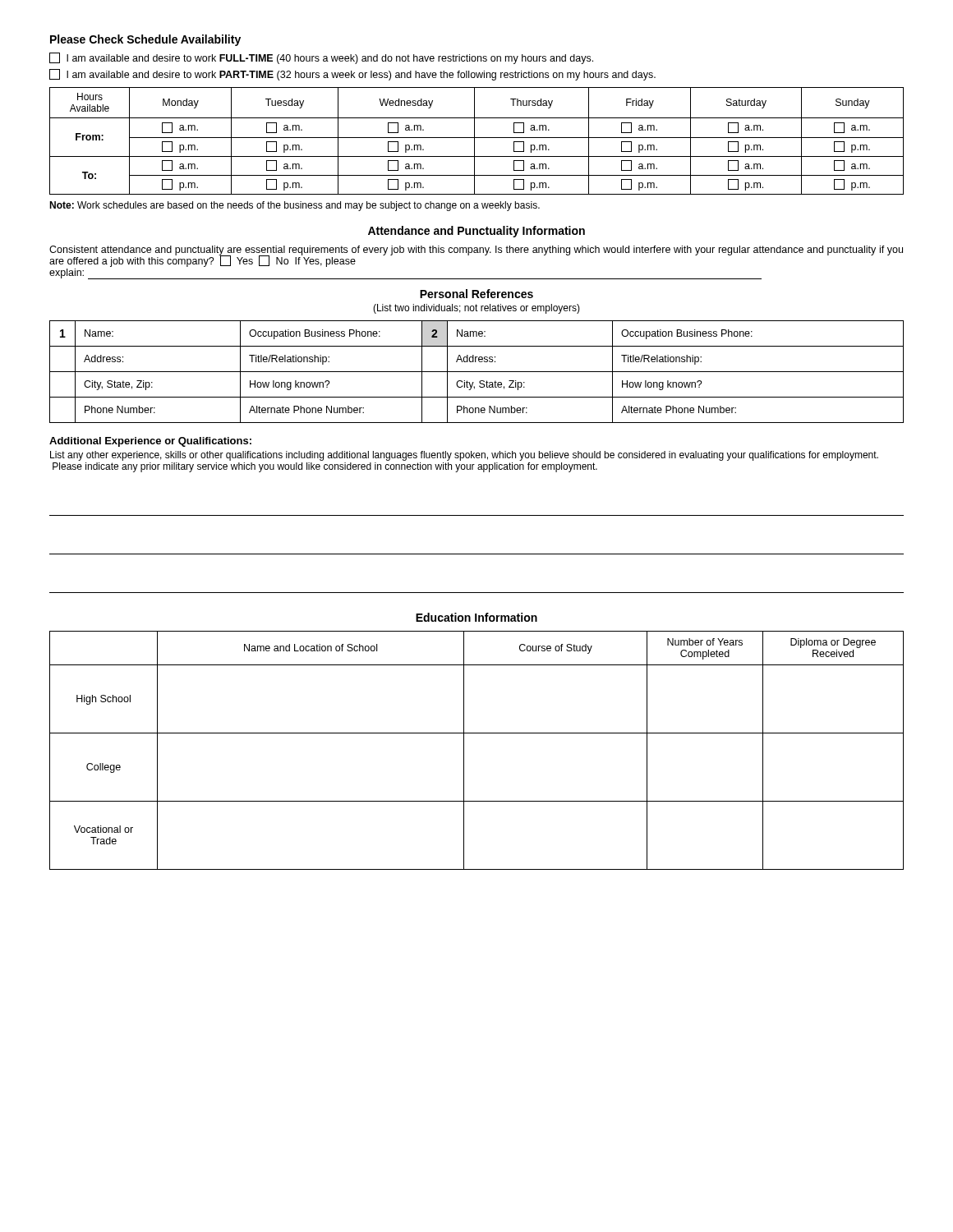
Task: Click the passage that begins "Note: Work schedules"
Action: (x=295, y=205)
